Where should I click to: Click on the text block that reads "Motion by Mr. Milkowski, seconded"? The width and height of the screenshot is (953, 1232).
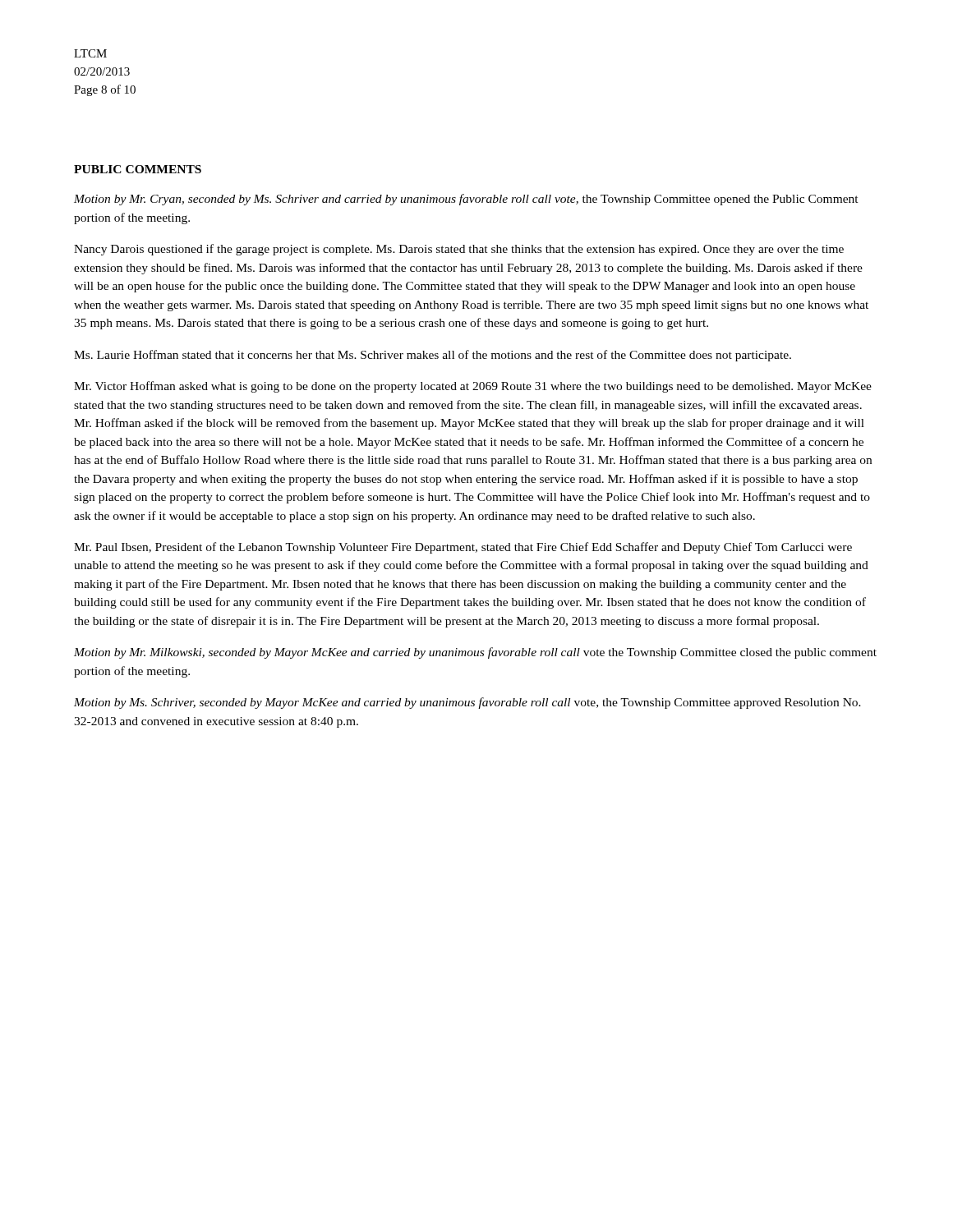pos(475,661)
